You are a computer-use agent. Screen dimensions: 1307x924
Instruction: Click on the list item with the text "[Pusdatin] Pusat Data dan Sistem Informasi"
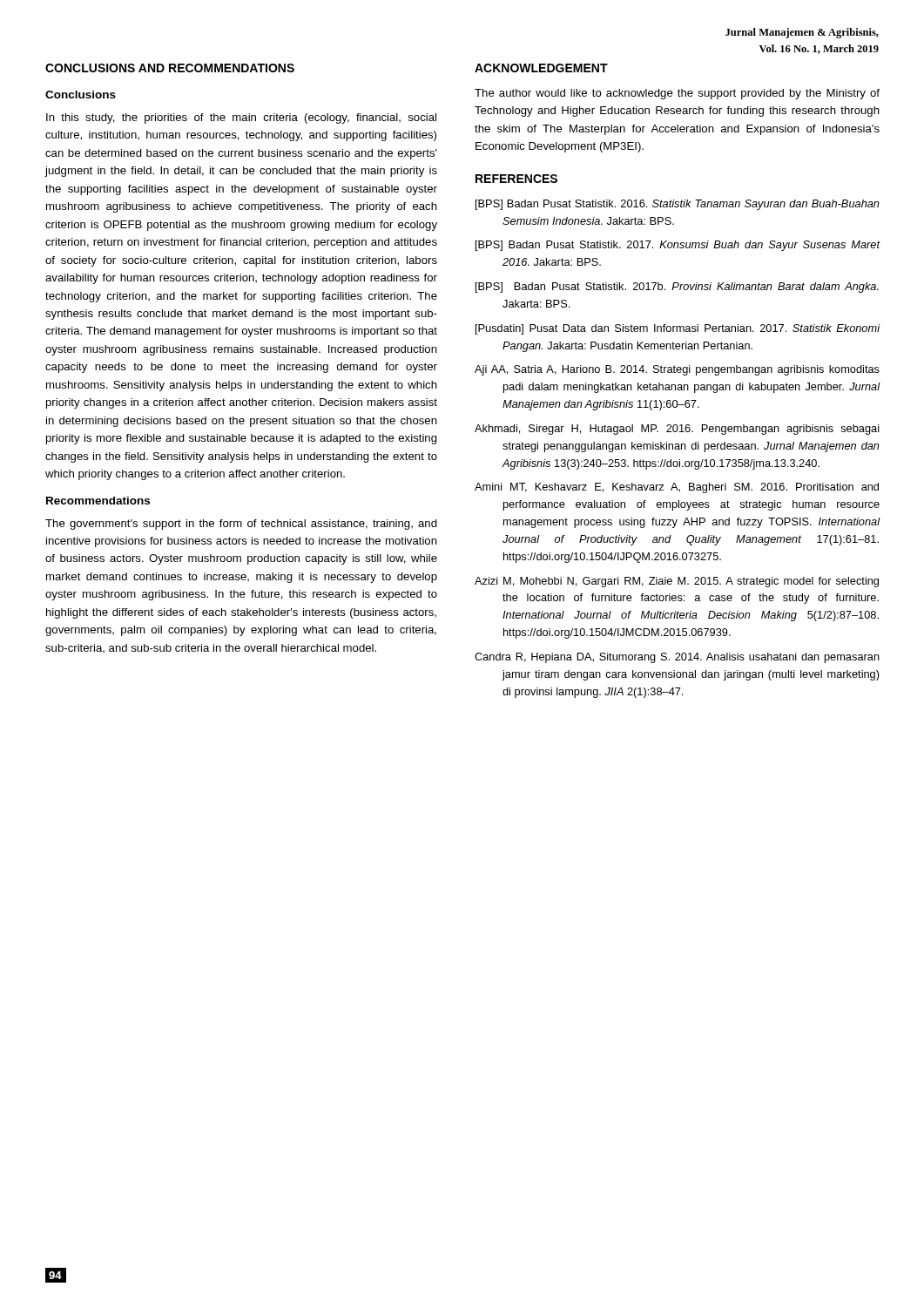[677, 337]
